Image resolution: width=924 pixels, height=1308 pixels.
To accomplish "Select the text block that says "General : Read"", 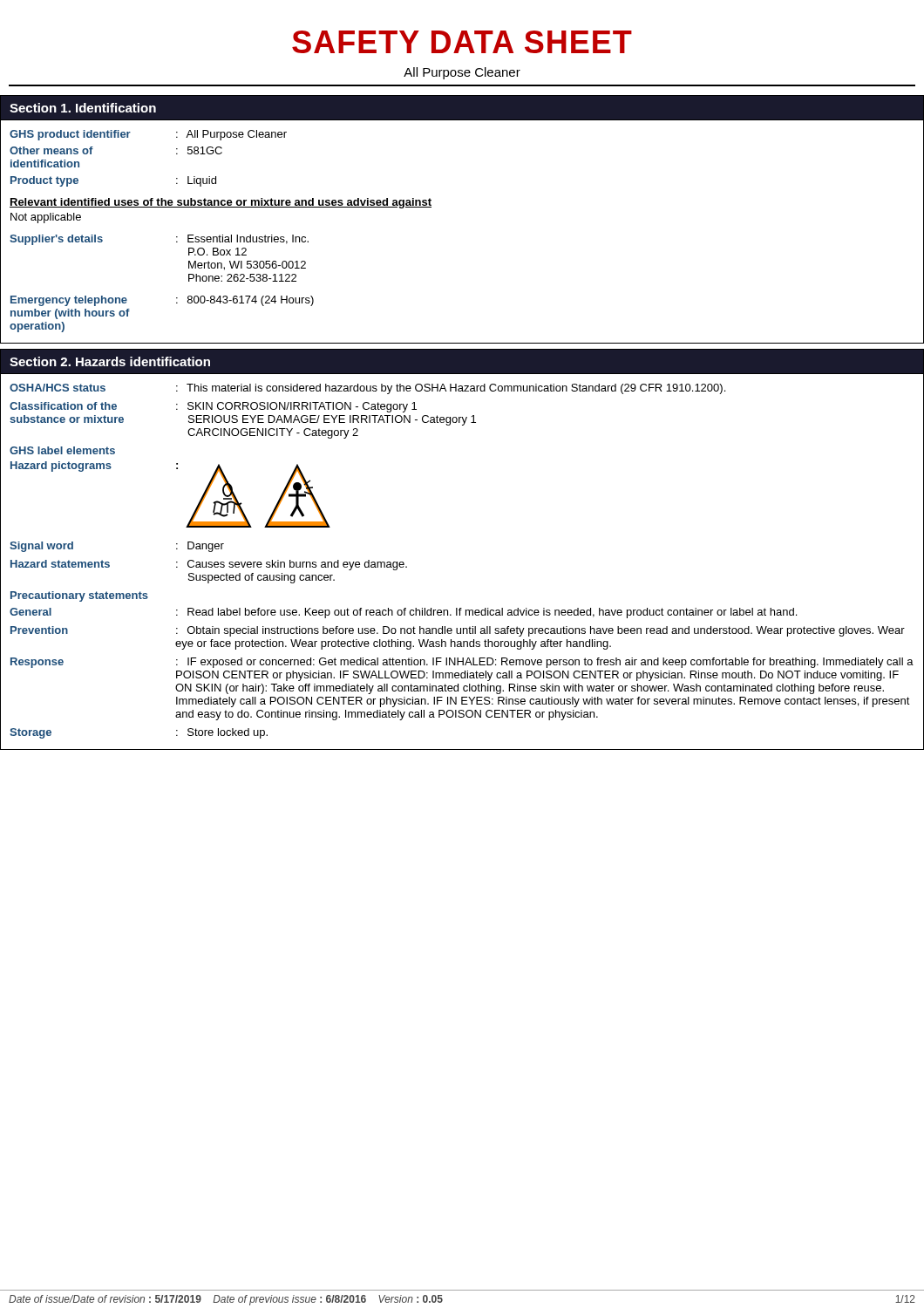I will pyautogui.click(x=462, y=612).
